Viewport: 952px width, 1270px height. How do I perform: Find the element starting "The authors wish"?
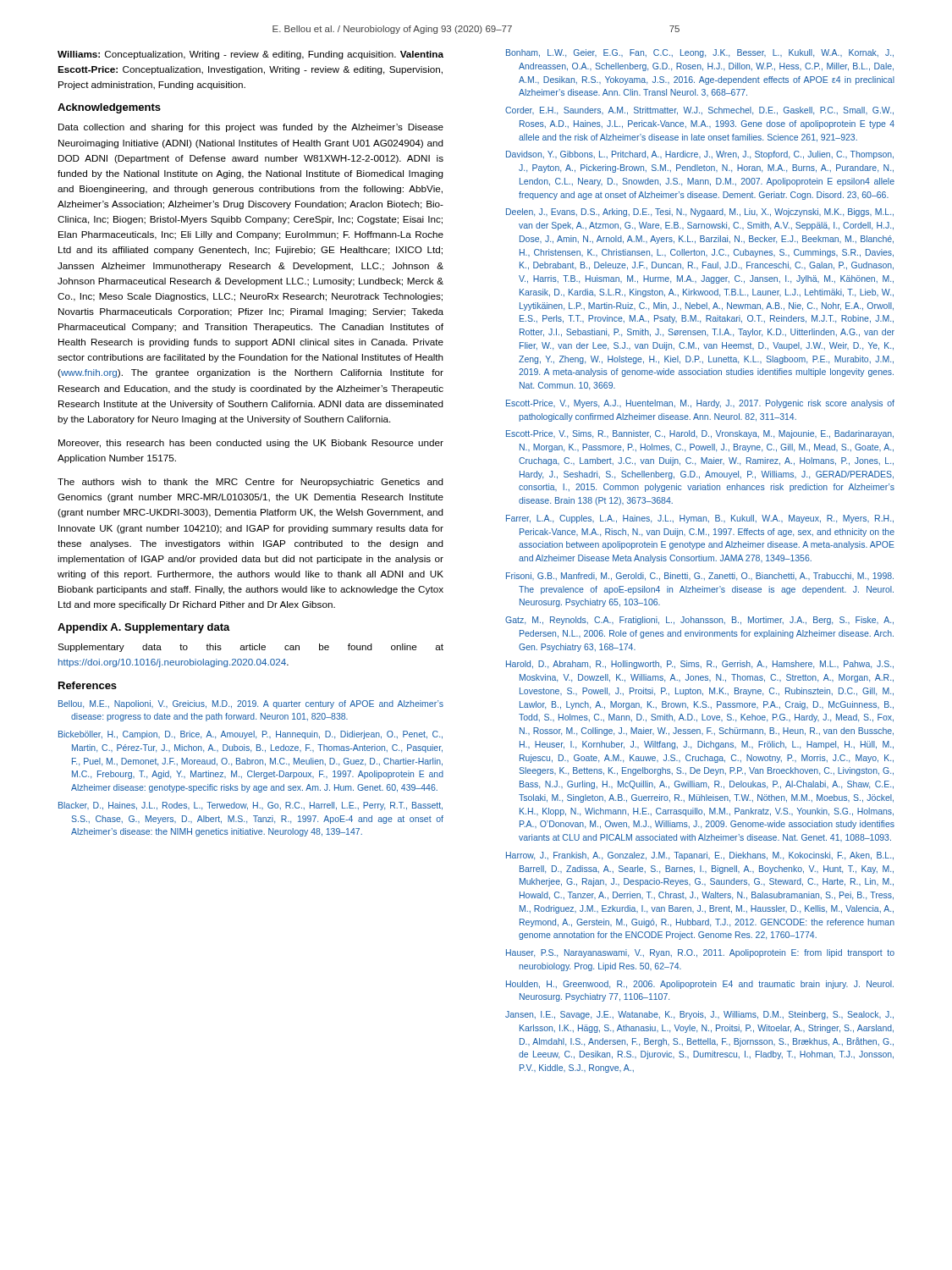coord(250,543)
